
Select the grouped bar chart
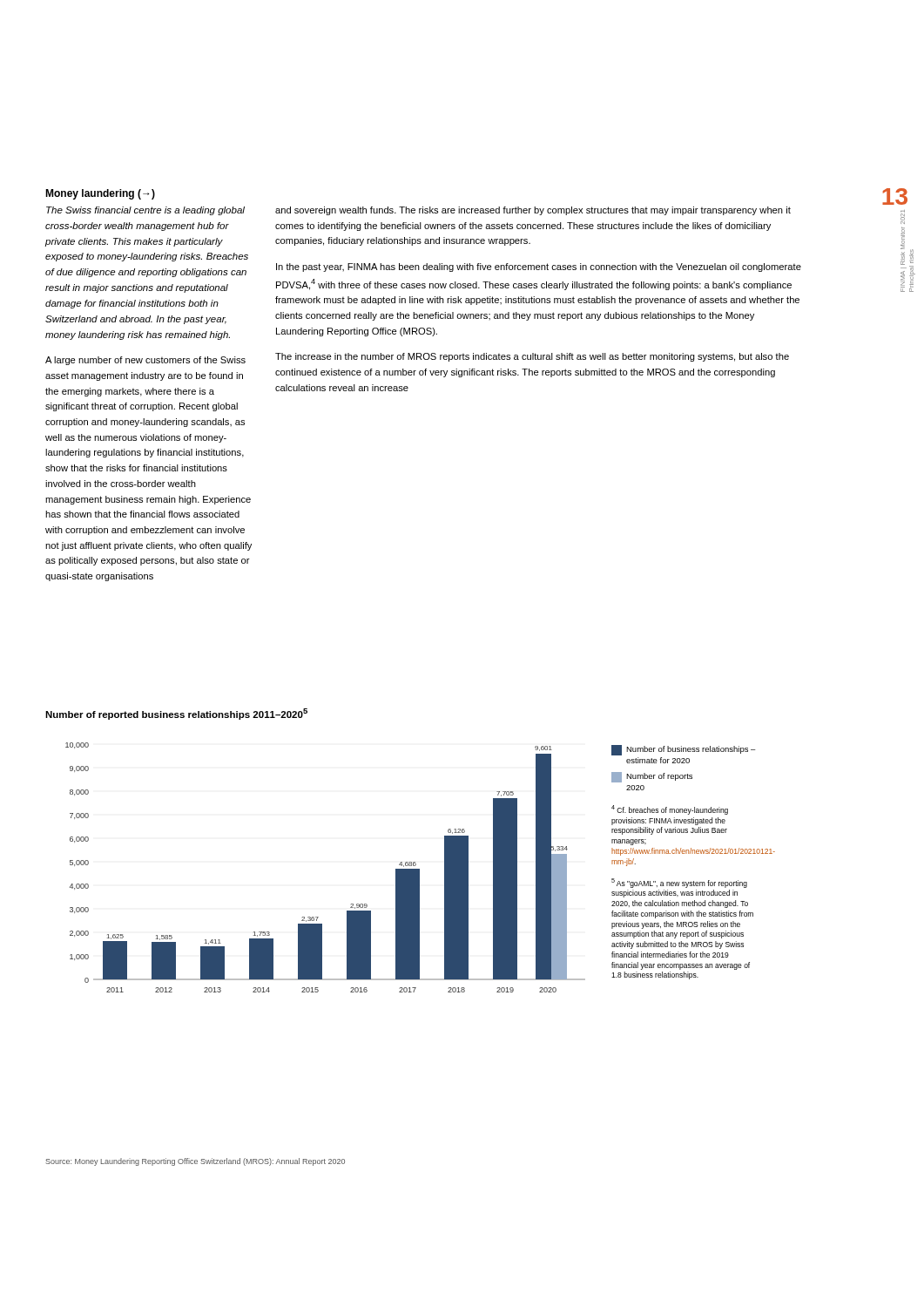(324, 868)
